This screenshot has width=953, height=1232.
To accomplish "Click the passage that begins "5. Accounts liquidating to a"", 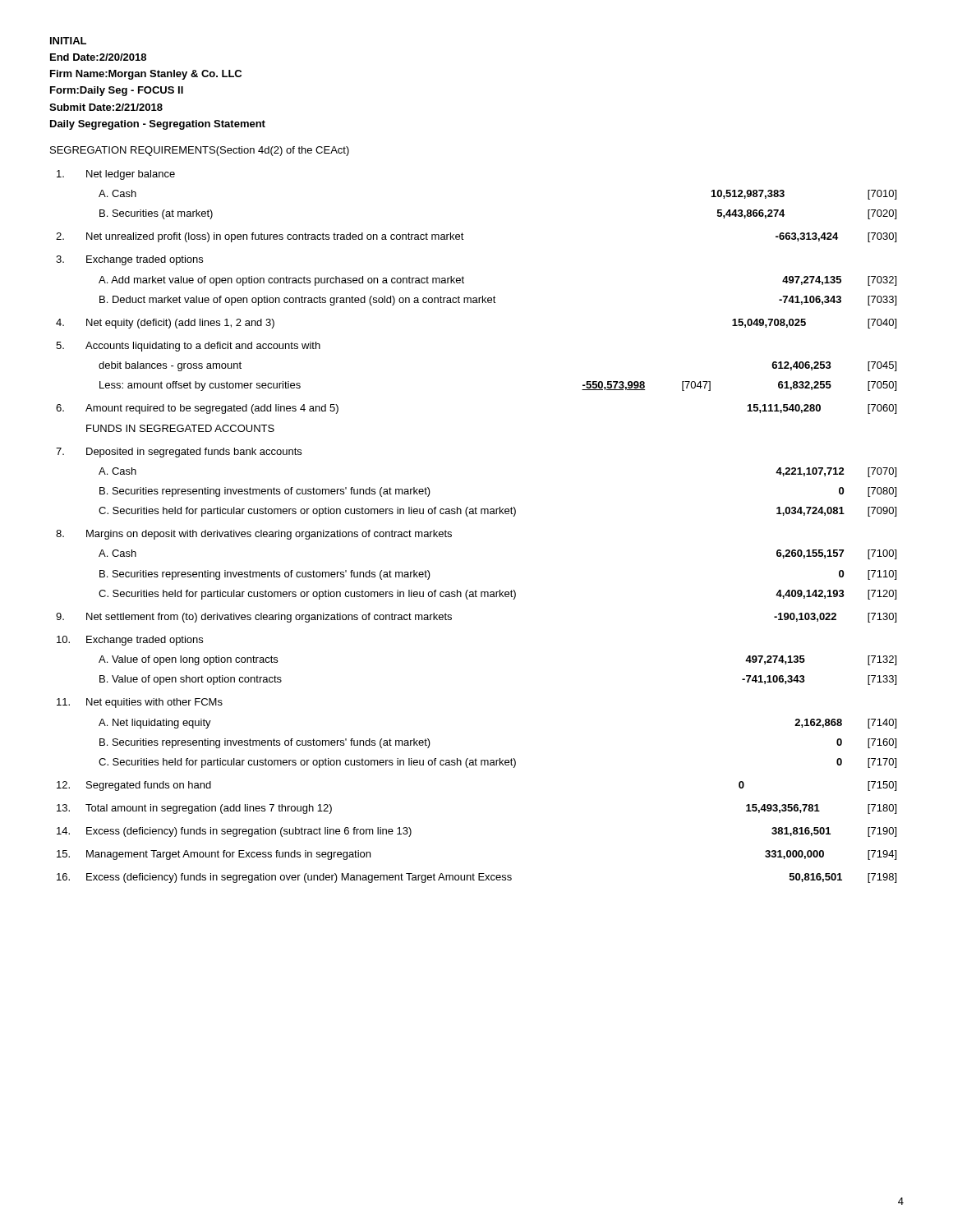I will 188,347.
